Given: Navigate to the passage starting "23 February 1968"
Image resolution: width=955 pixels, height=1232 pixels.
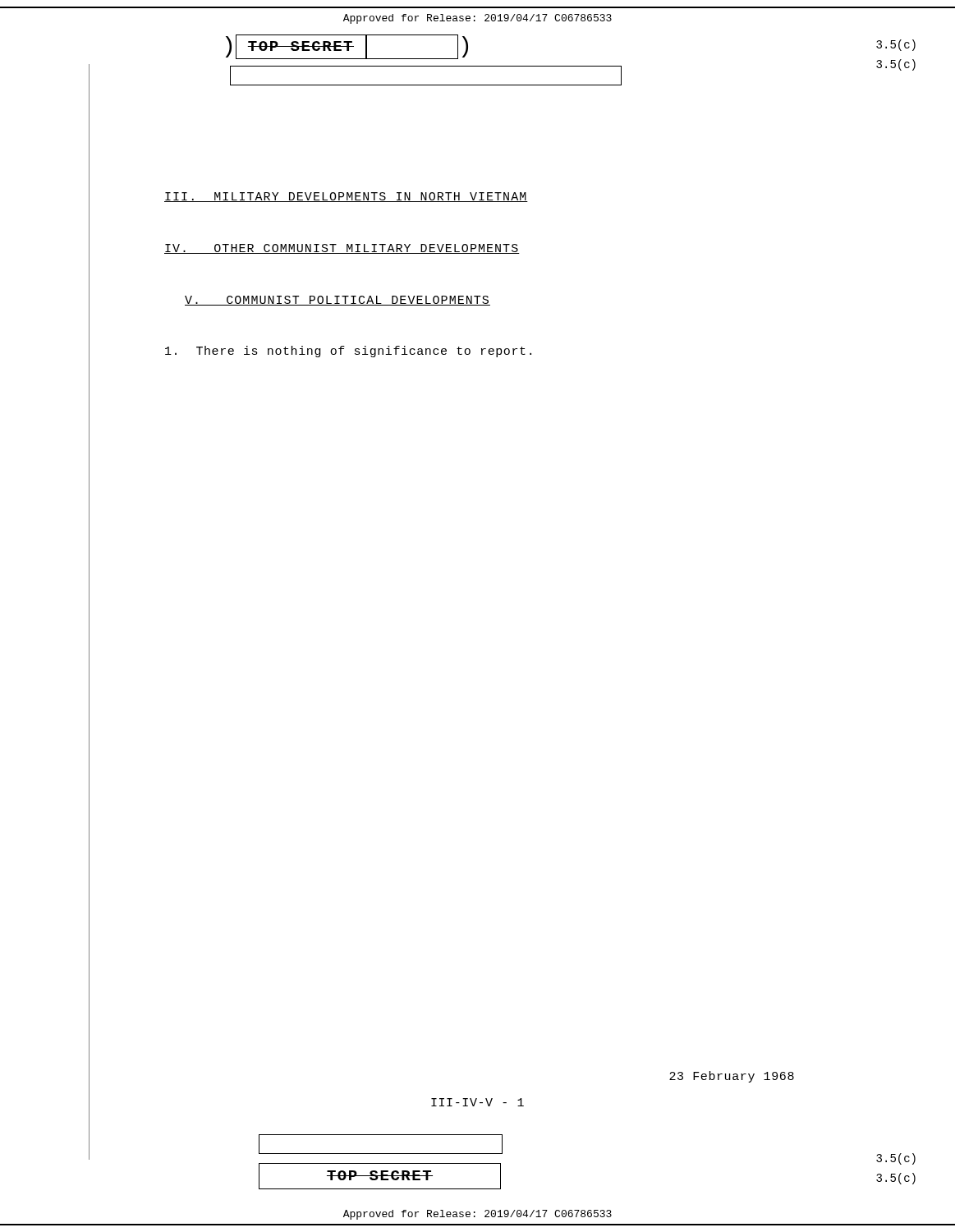Looking at the screenshot, I should [732, 1077].
